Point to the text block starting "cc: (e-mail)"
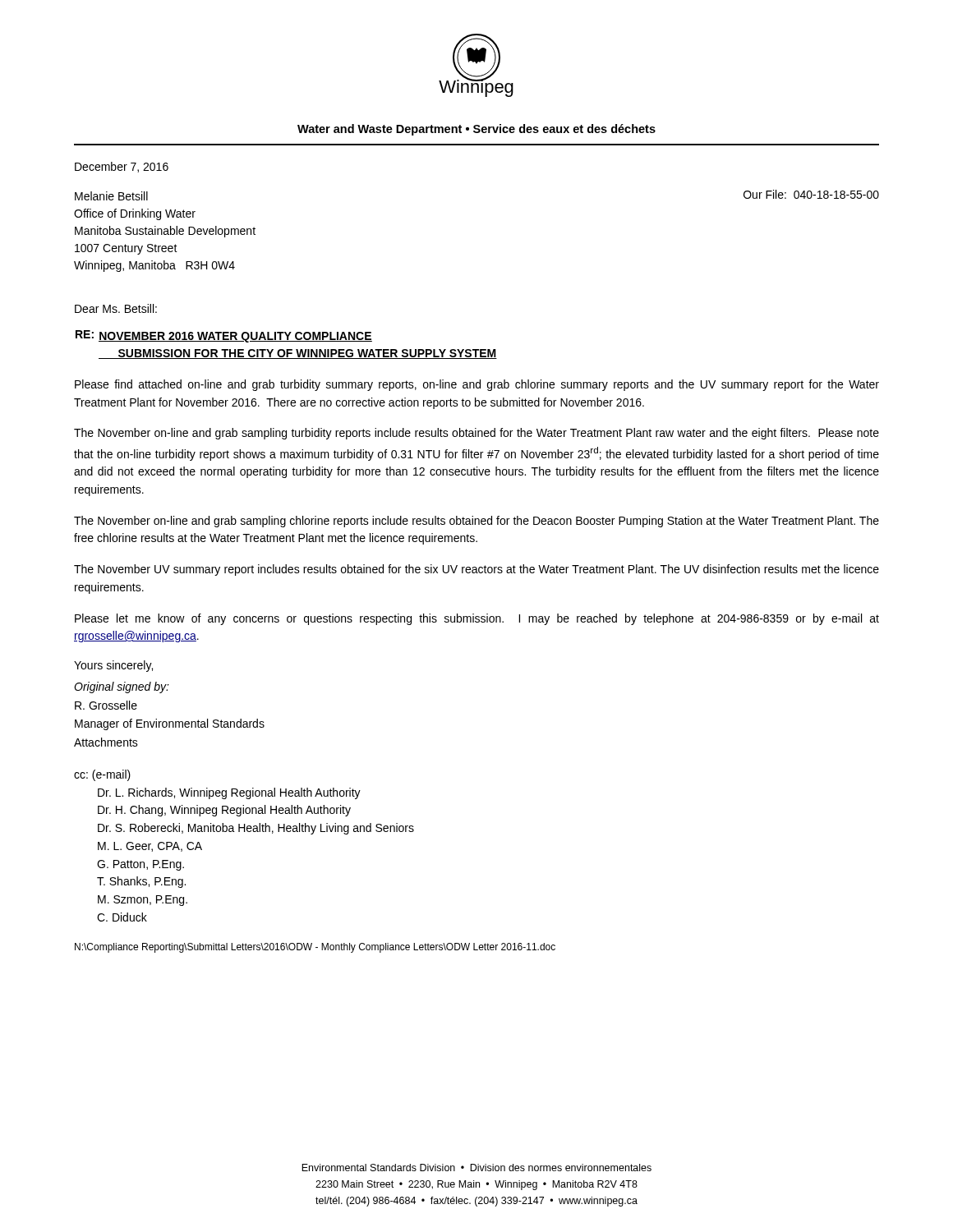 pyautogui.click(x=102, y=775)
